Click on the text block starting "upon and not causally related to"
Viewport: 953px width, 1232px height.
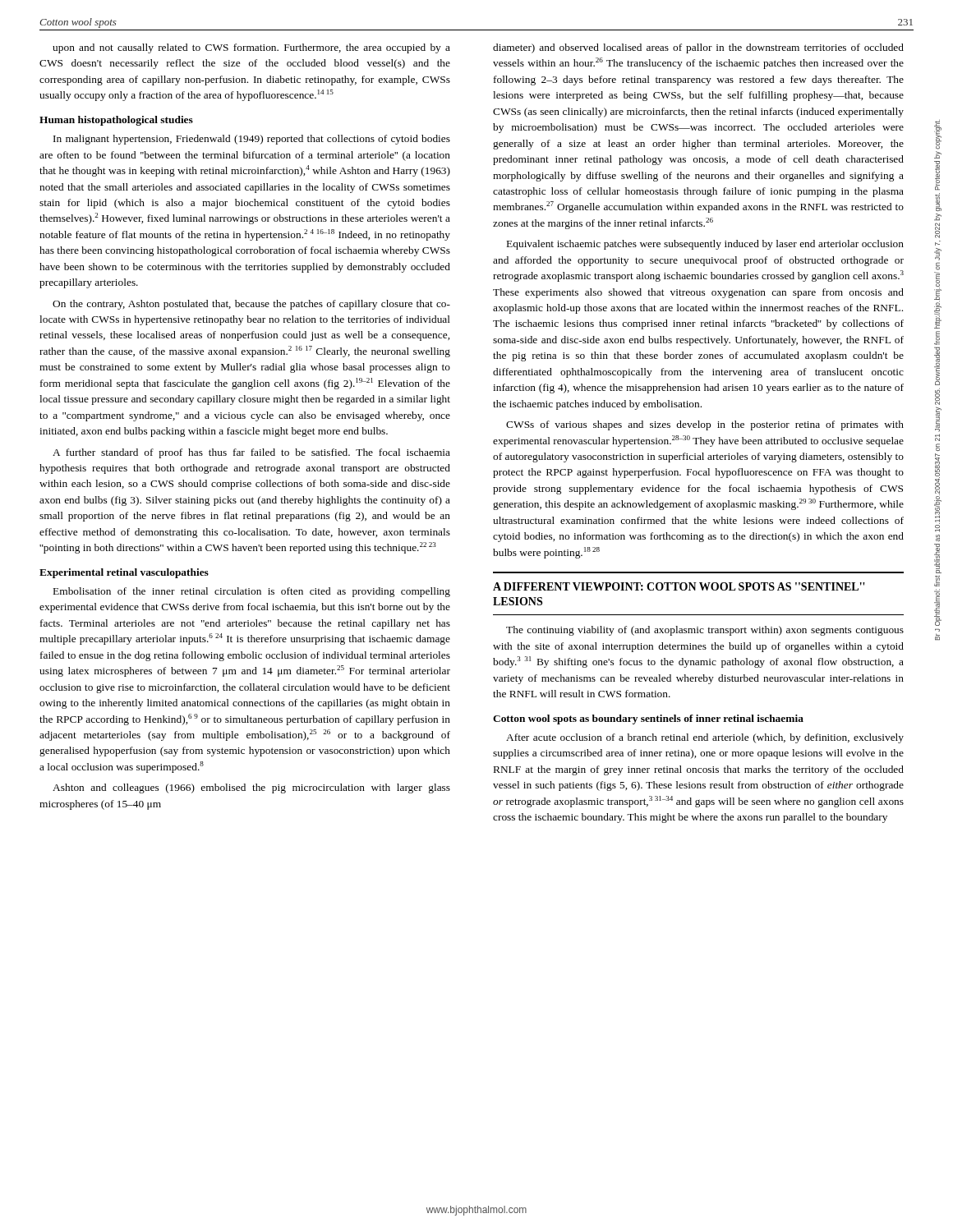click(x=245, y=71)
